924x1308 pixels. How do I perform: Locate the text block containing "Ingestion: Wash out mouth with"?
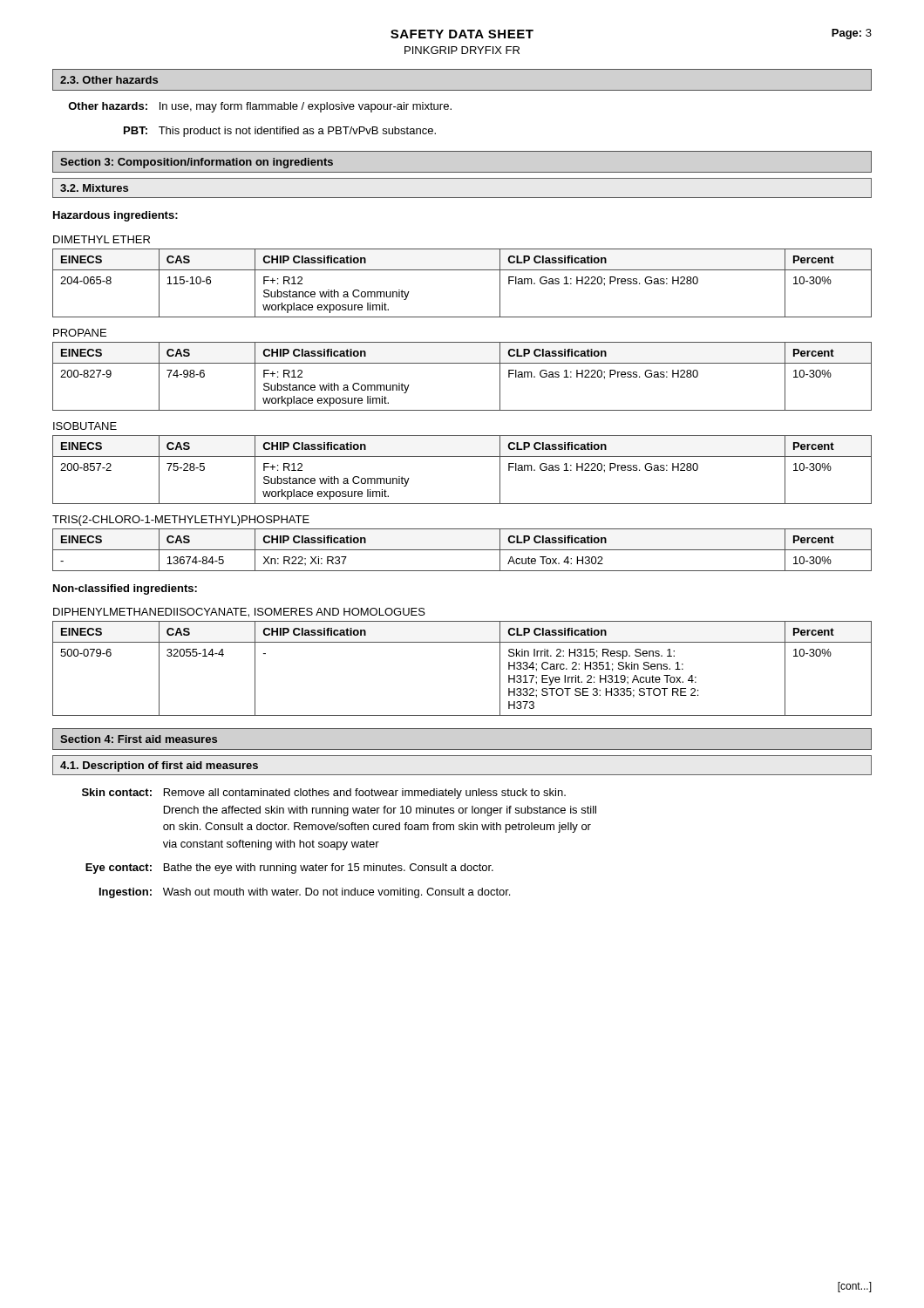coord(461,891)
